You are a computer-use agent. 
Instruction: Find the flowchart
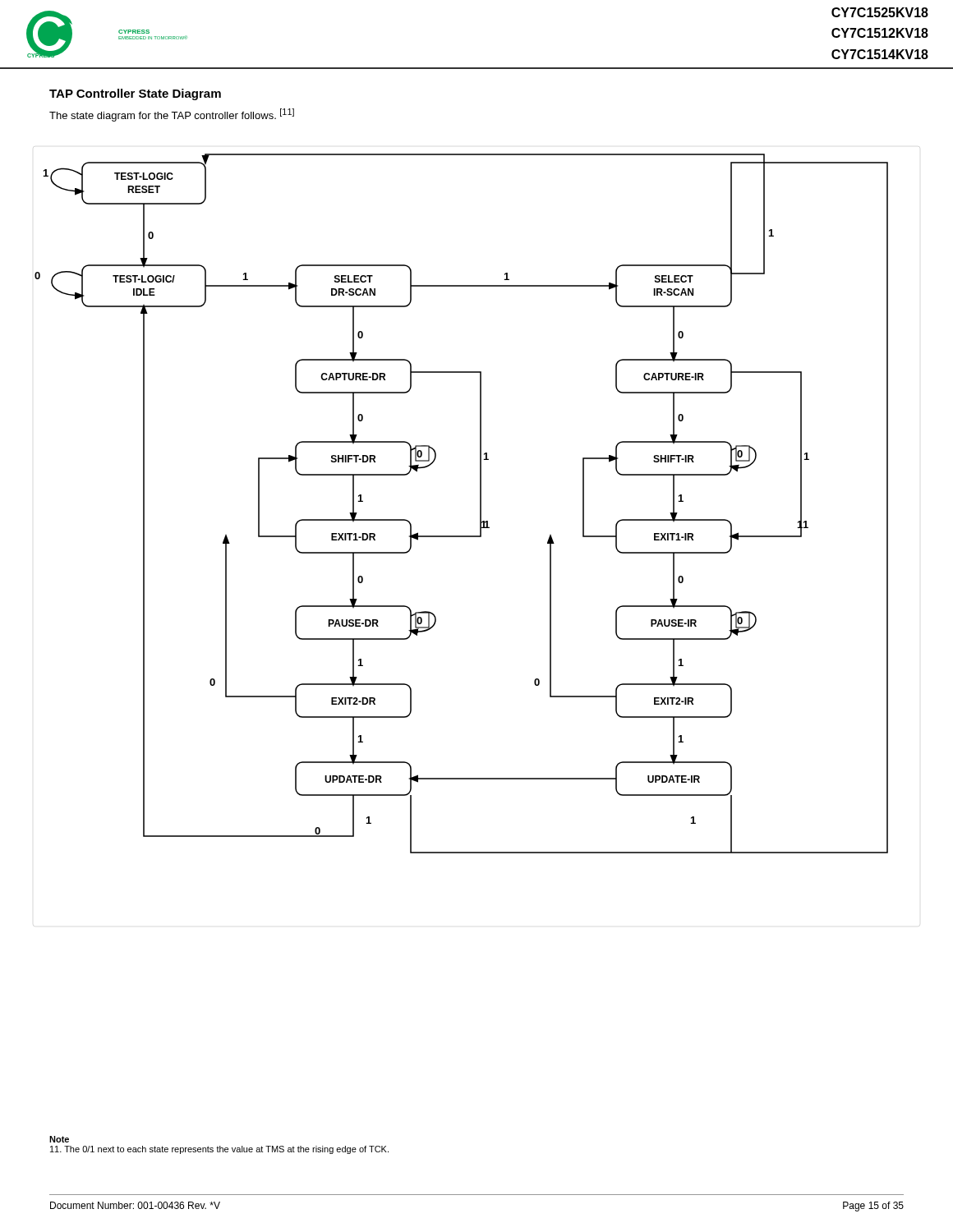[x=476, y=536]
